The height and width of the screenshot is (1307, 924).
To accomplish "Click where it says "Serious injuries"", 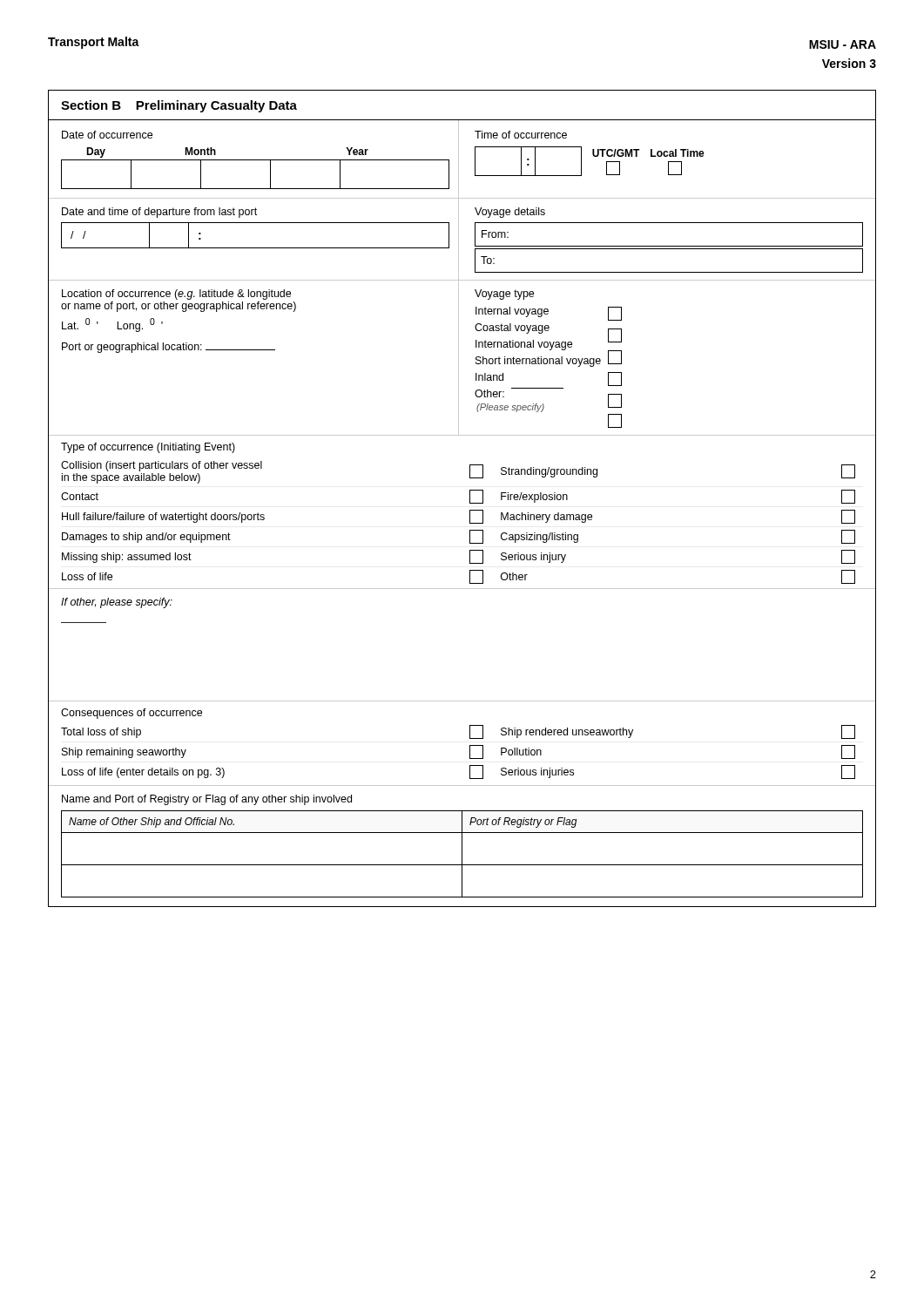I will point(537,772).
